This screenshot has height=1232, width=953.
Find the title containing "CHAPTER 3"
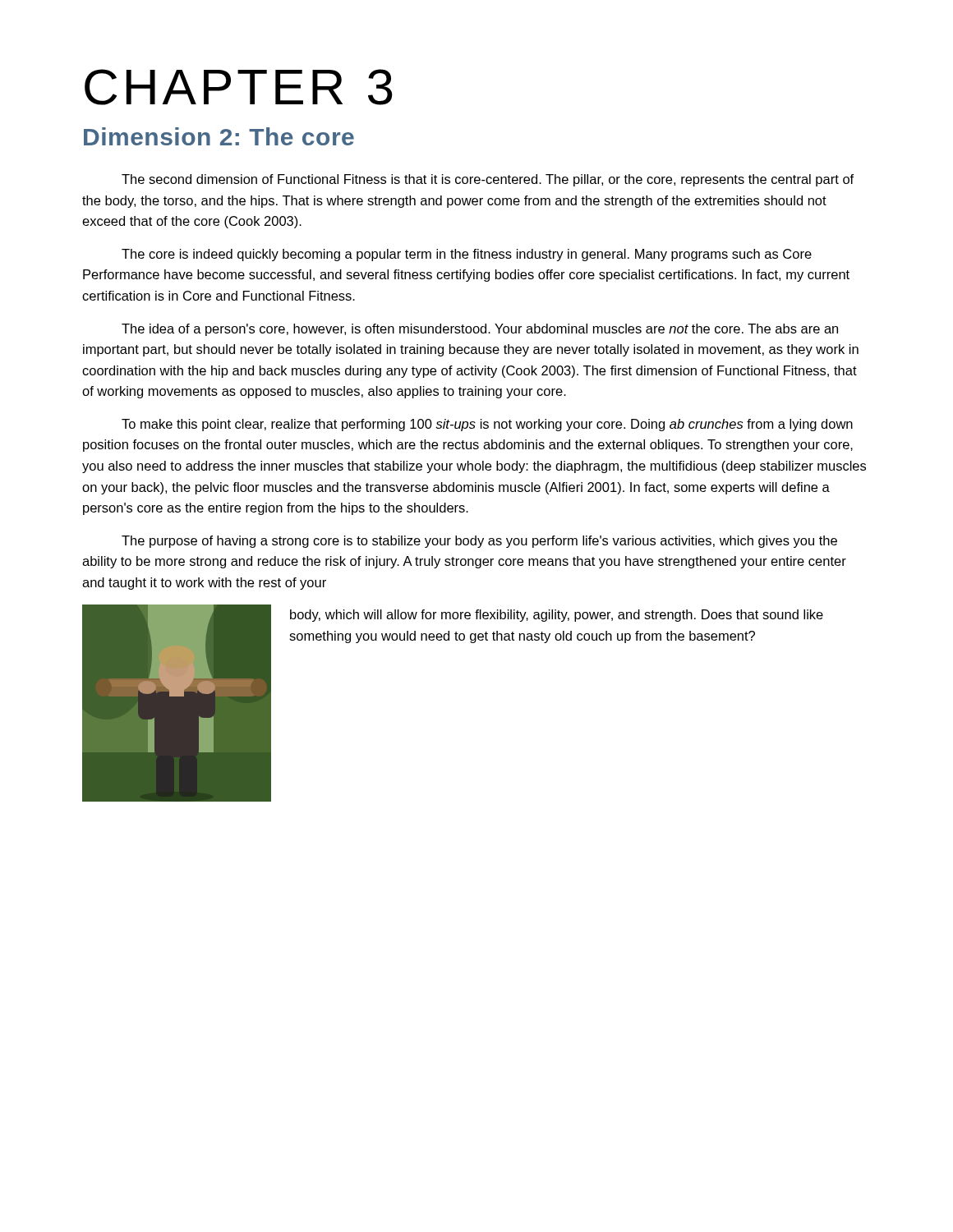[x=240, y=87]
